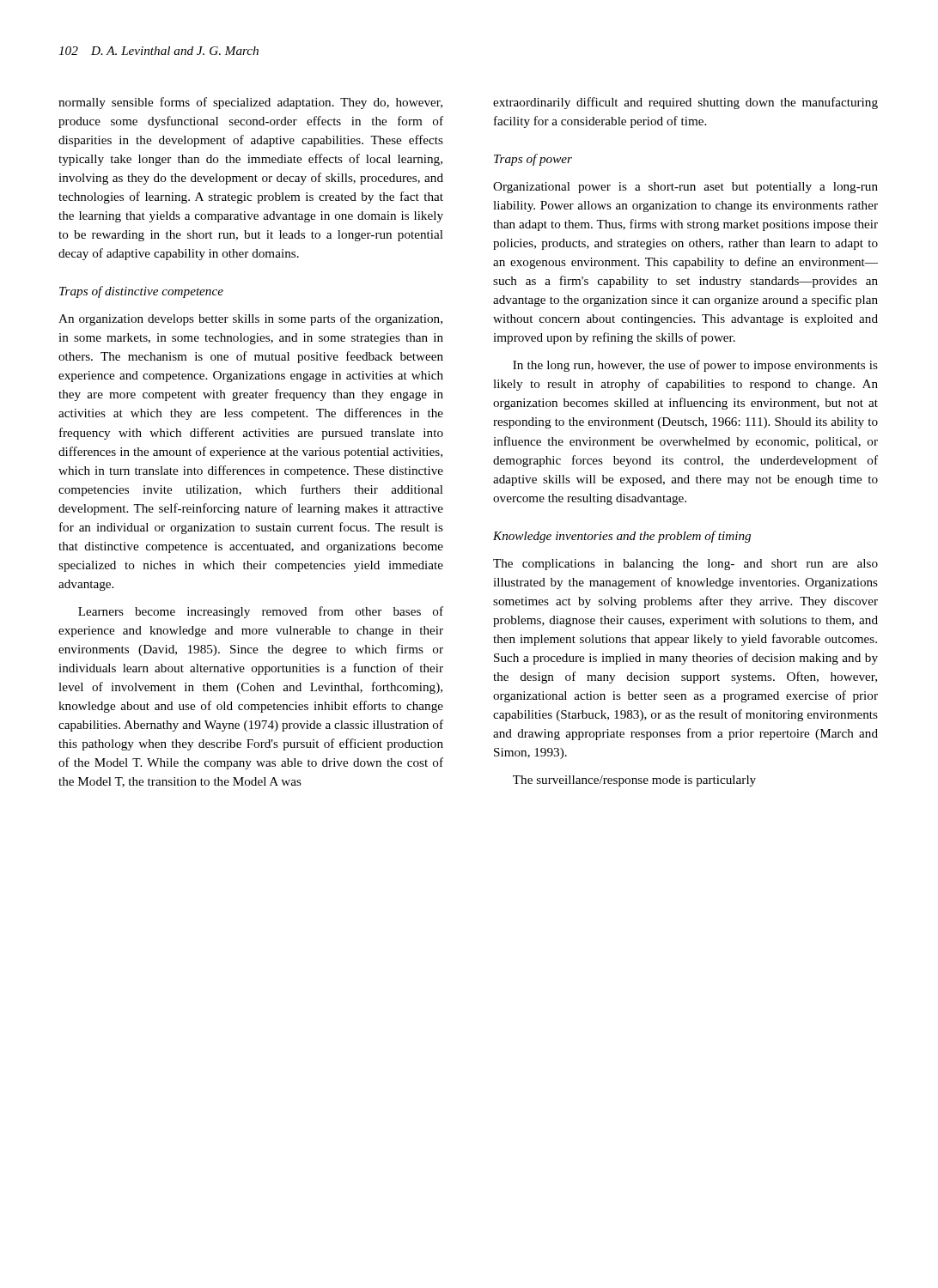This screenshot has width=938, height=1288.
Task: Navigate to the text starting "Traps of power"
Action: tap(533, 158)
